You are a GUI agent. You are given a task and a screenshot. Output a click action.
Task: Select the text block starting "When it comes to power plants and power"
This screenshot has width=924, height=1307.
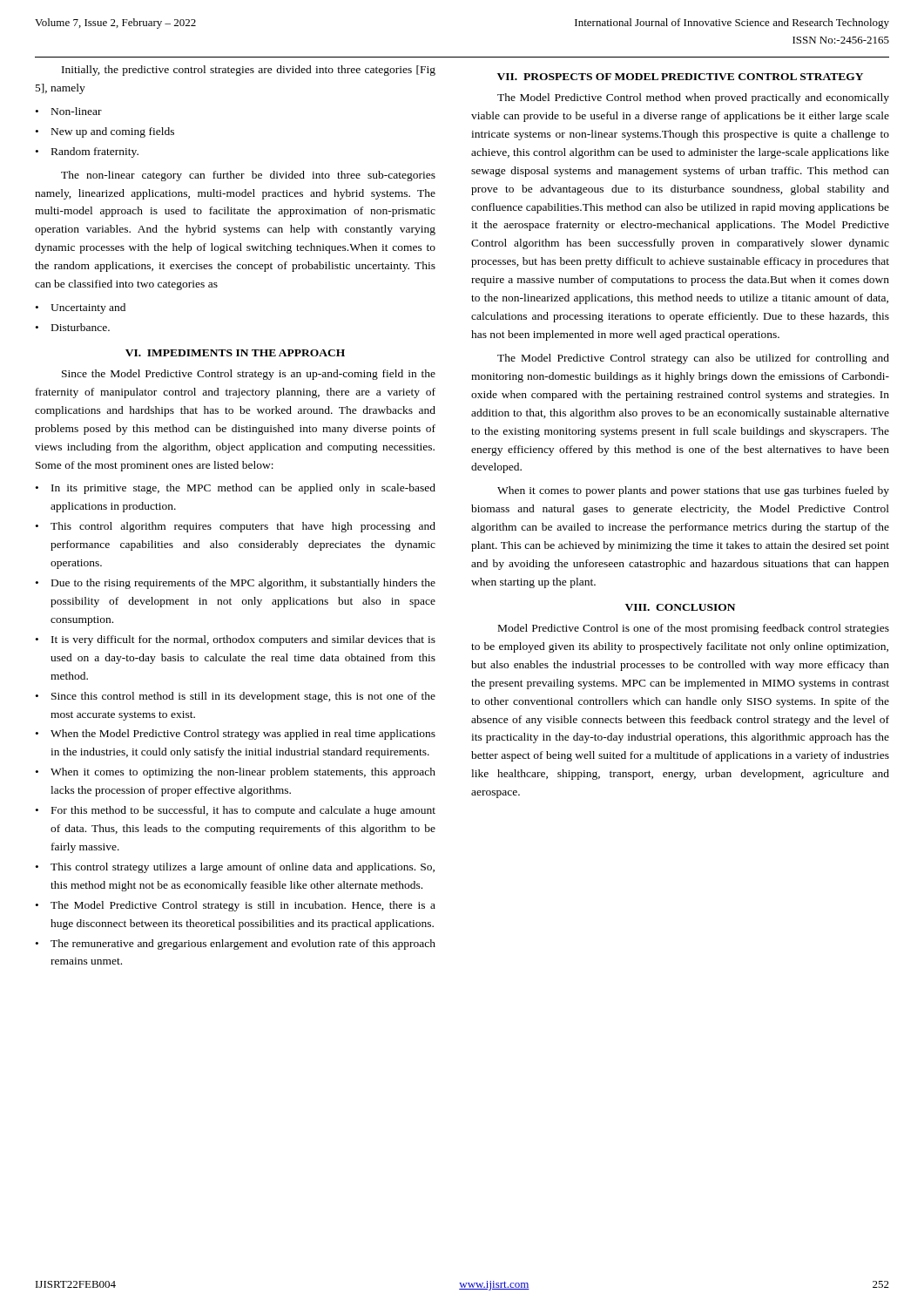(680, 537)
